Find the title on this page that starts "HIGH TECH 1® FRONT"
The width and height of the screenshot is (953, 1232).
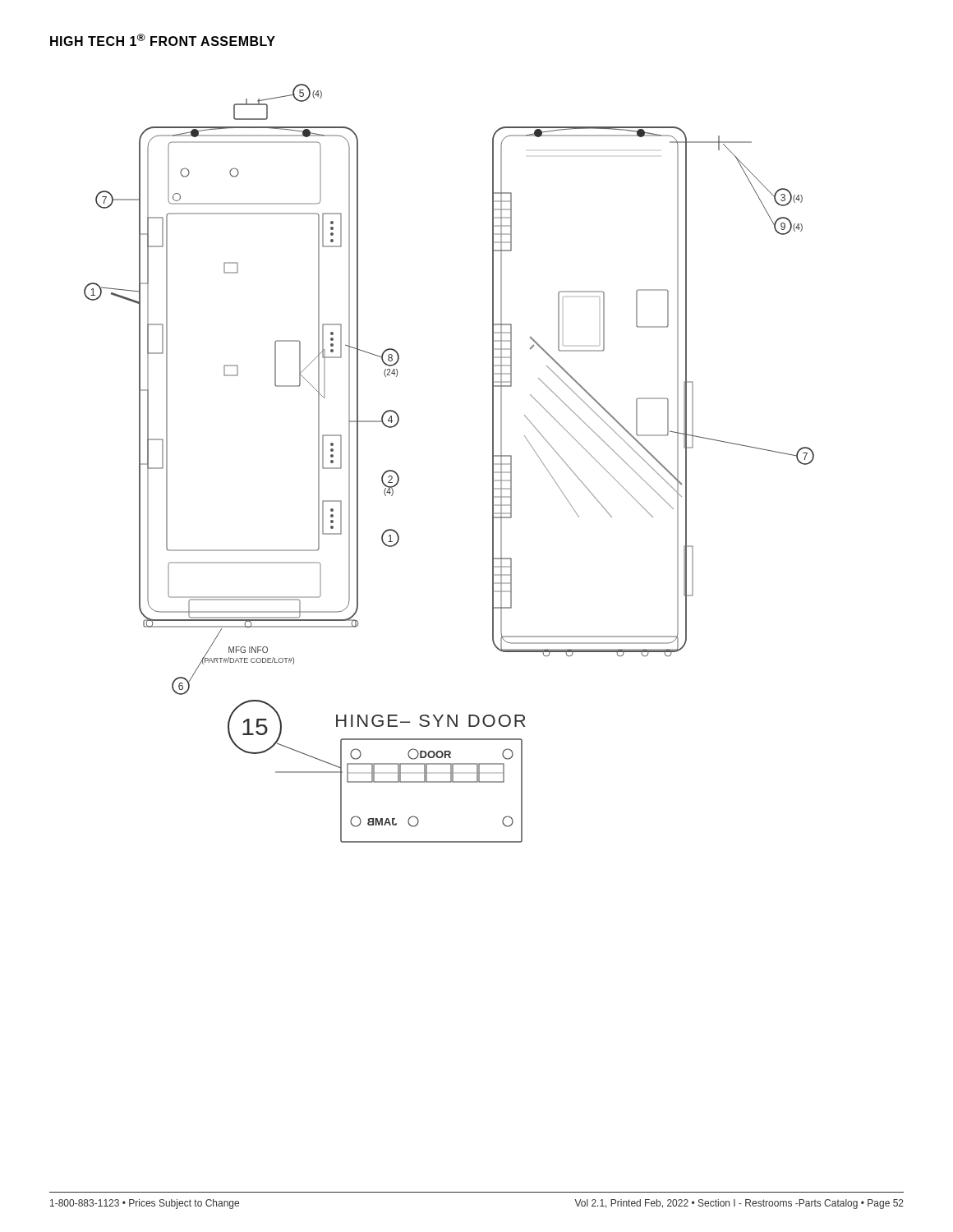[162, 40]
